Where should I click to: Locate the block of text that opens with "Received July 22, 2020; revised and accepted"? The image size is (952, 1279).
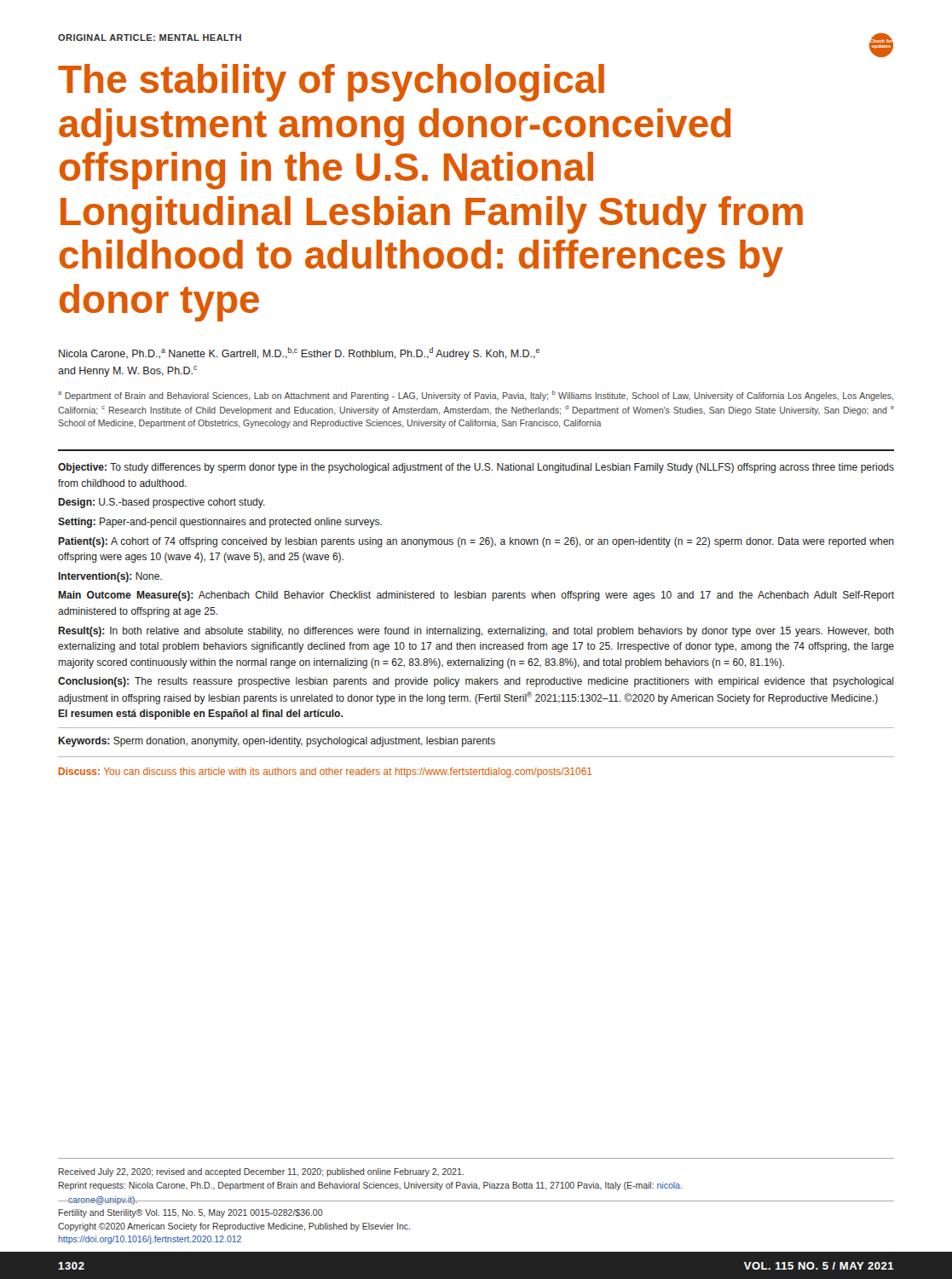(370, 1186)
